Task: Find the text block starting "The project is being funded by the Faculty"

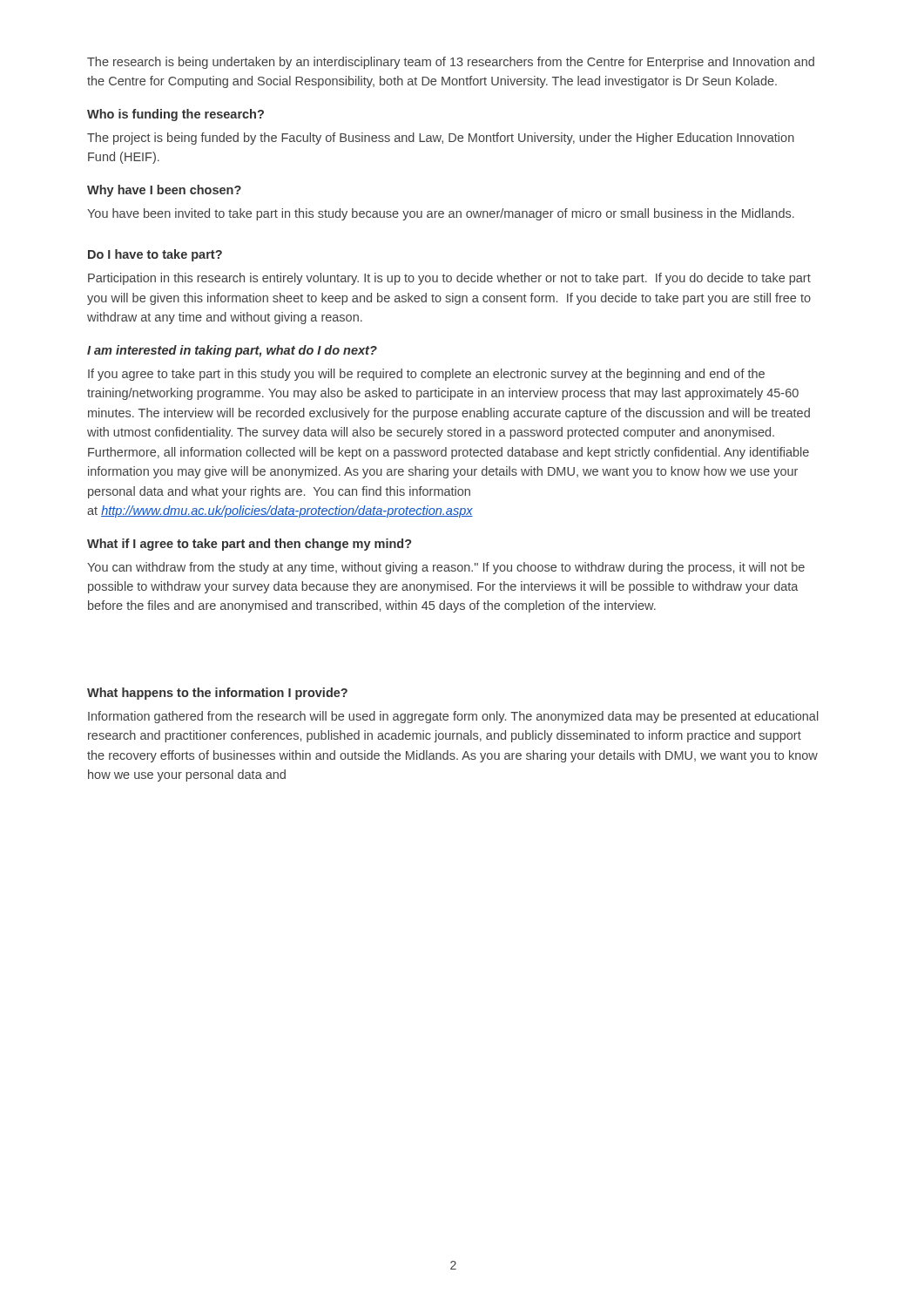Action: click(x=441, y=147)
